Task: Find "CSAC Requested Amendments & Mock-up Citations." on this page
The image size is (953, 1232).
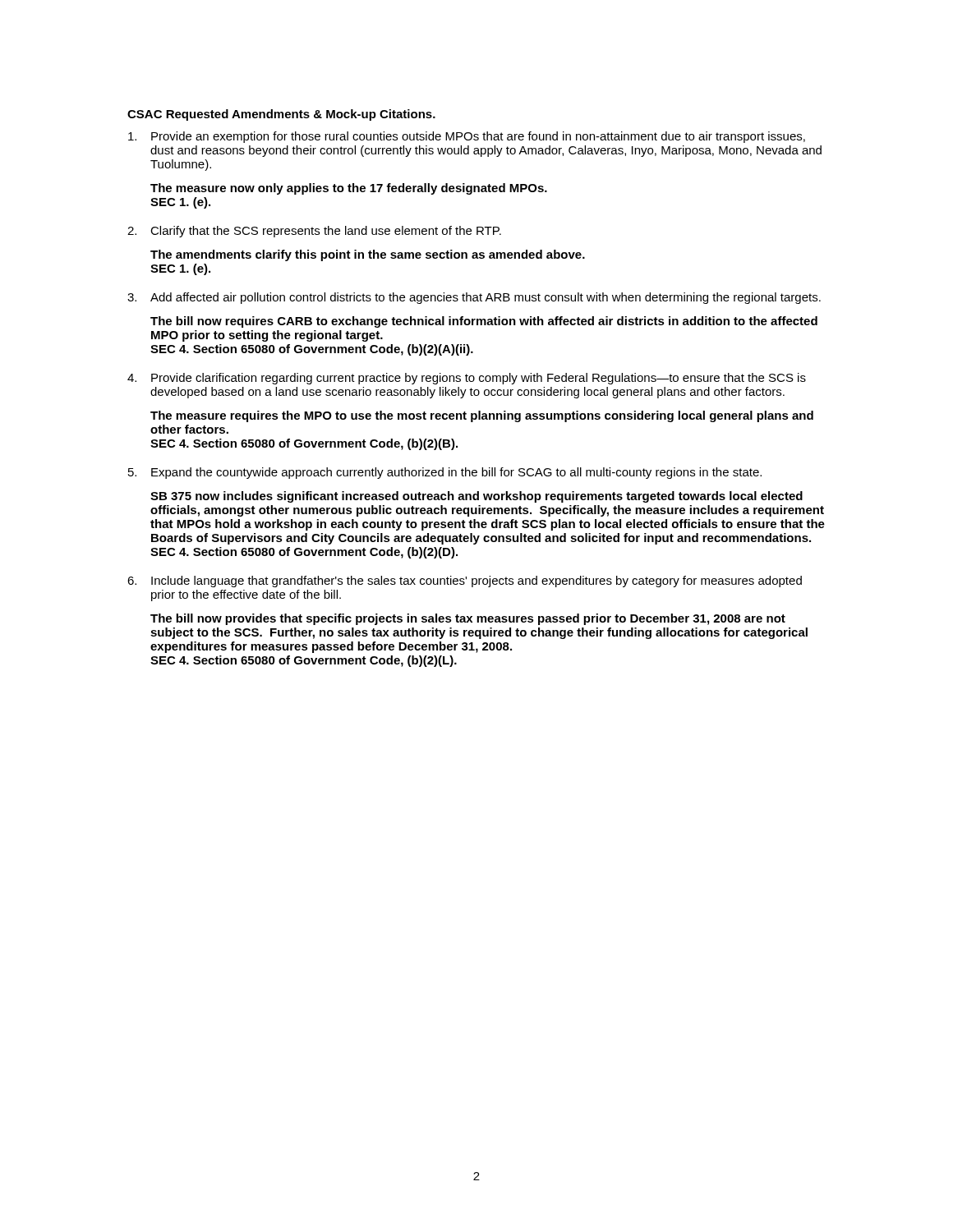Action: [x=282, y=114]
